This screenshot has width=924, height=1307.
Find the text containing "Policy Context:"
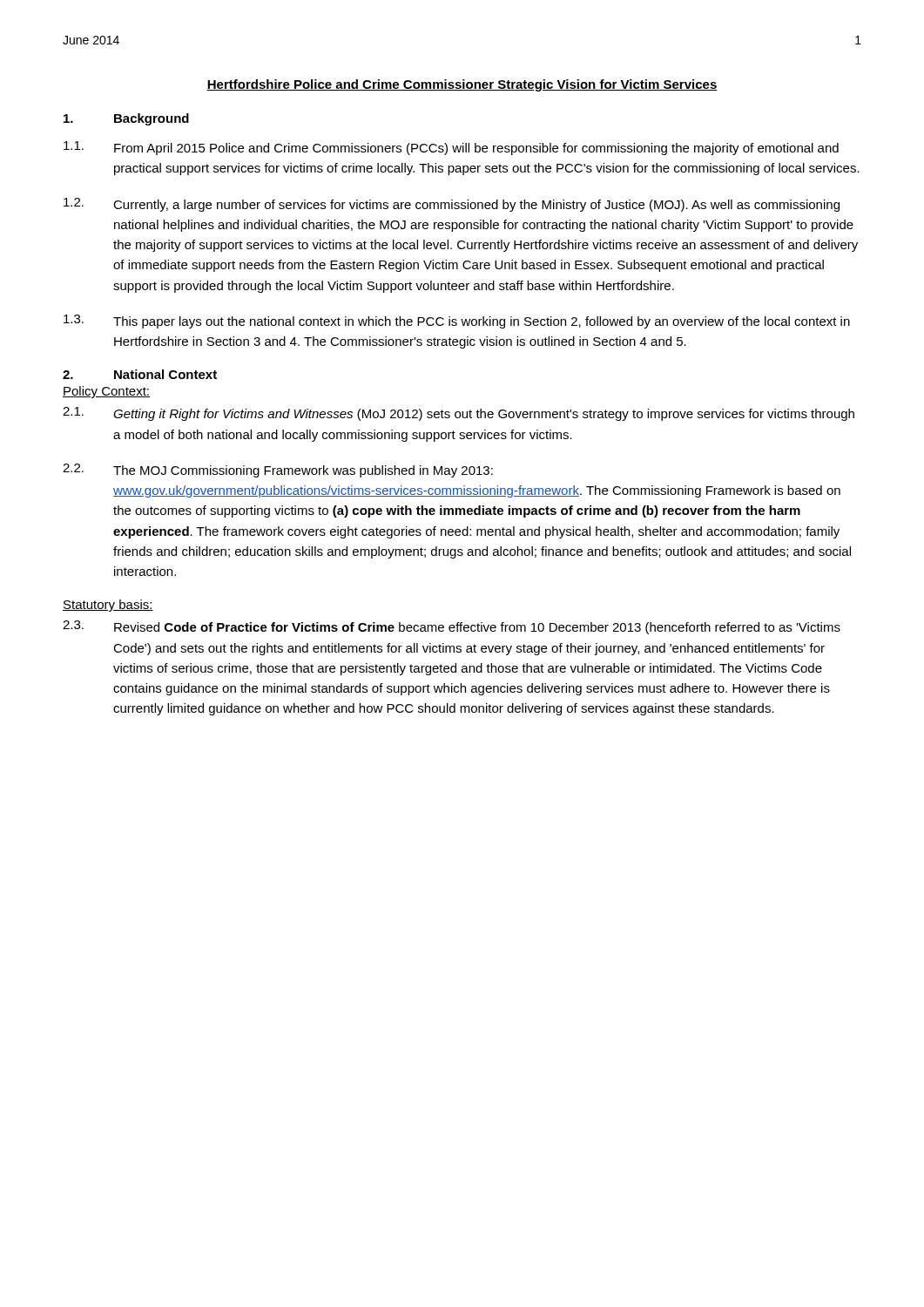pos(106,391)
